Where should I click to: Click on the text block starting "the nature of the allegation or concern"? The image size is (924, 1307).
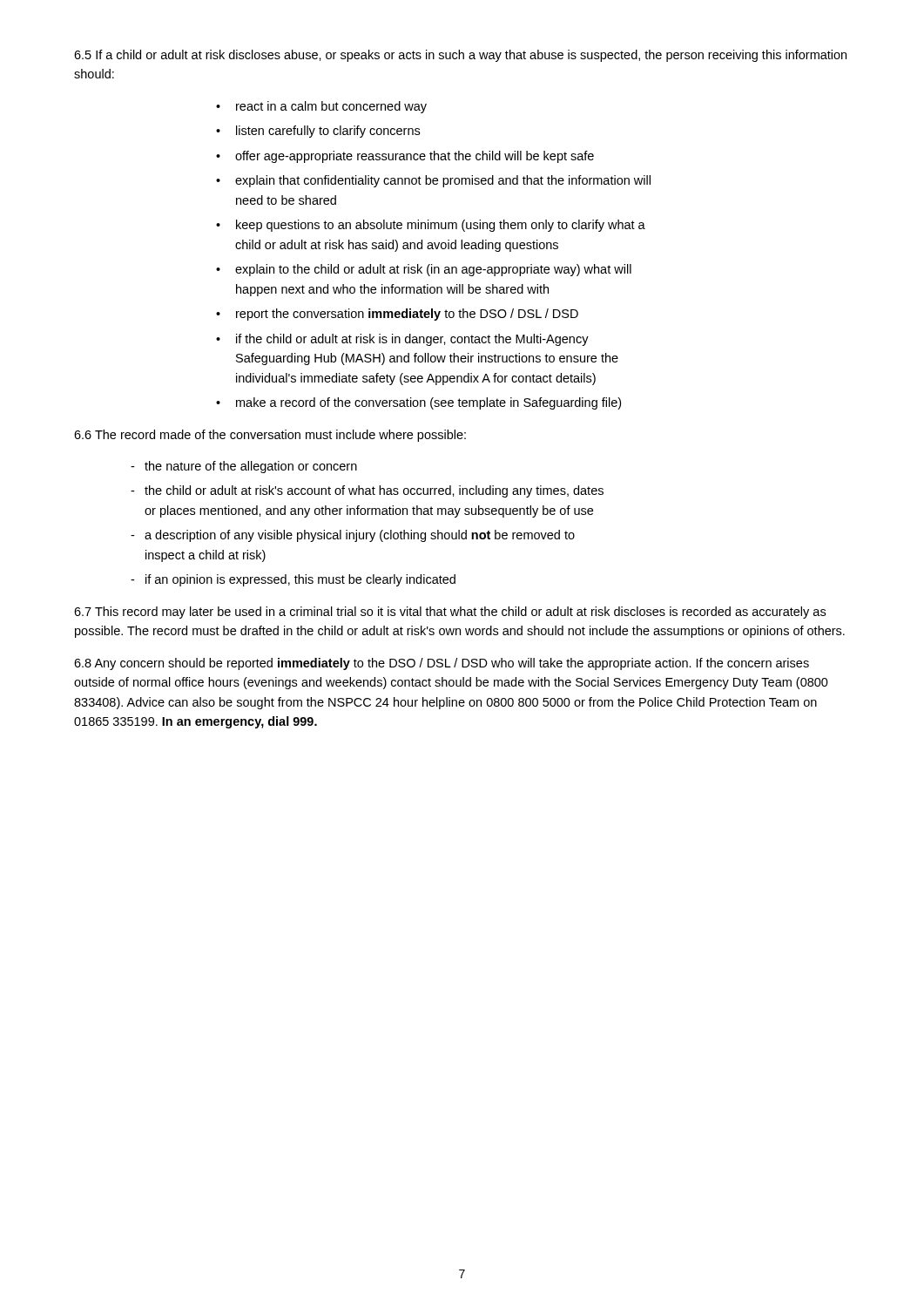click(x=251, y=466)
